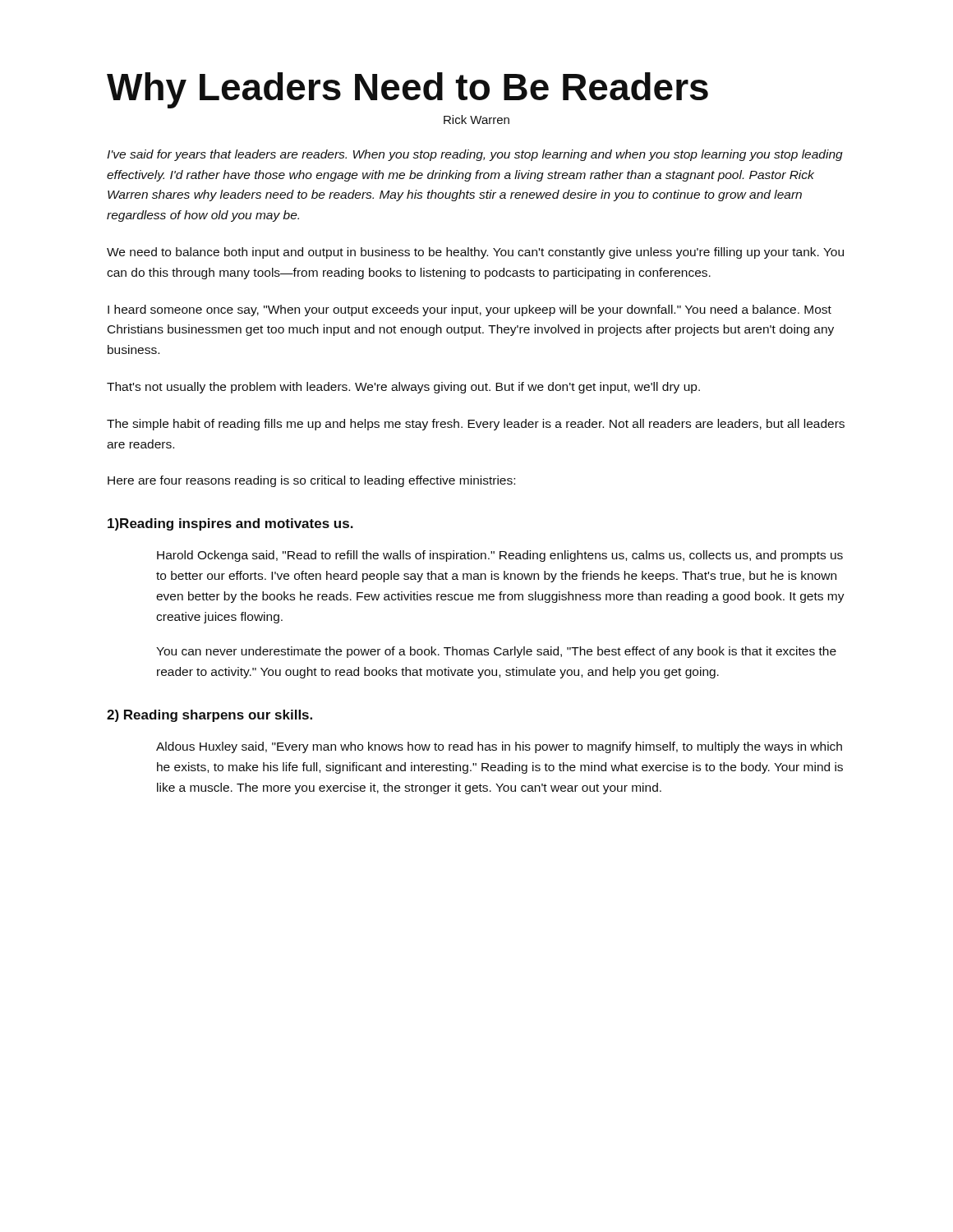
Task: Find the block on this page that starts "I heard someone once"
Action: click(470, 329)
